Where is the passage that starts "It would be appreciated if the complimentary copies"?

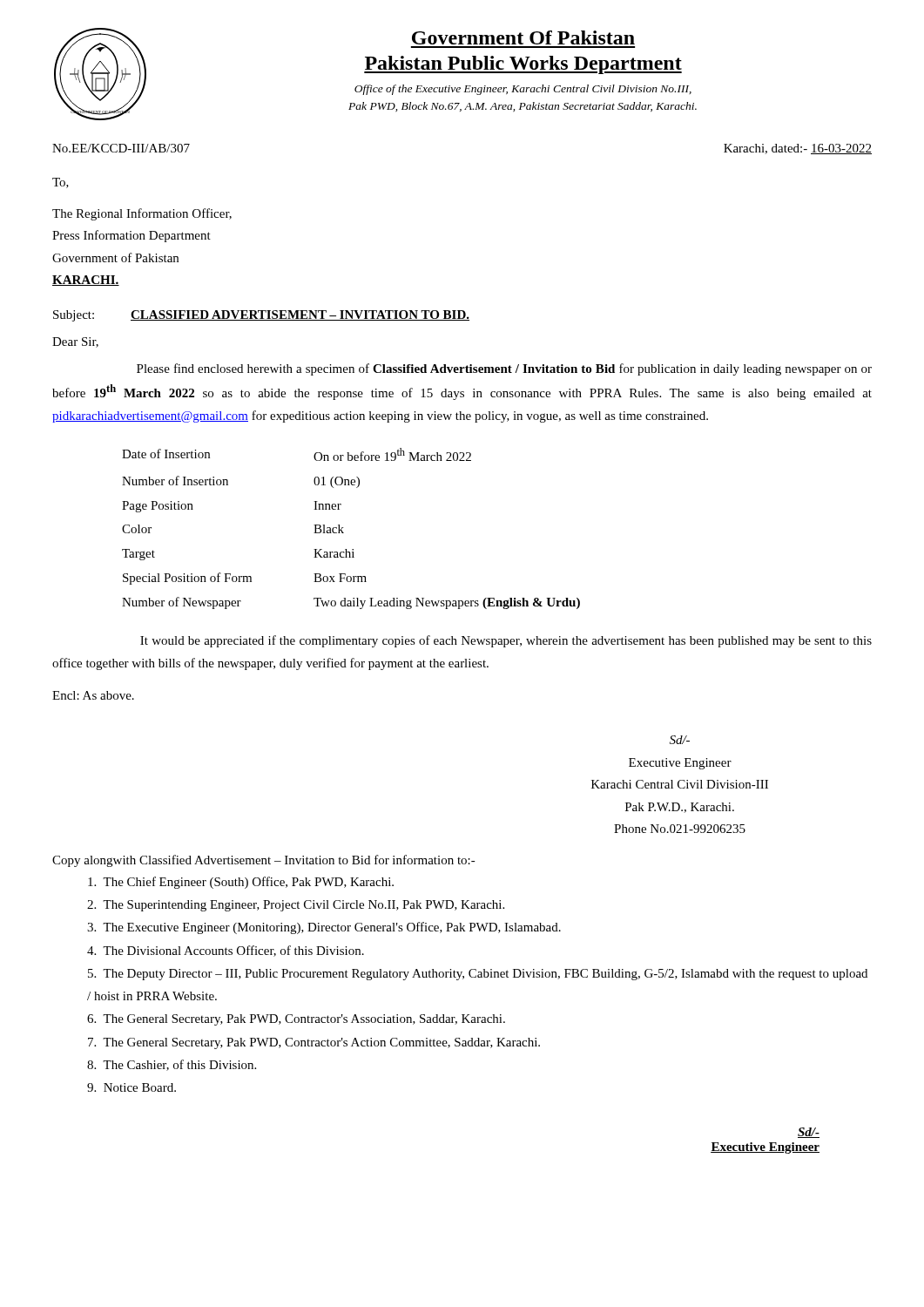(x=462, y=652)
